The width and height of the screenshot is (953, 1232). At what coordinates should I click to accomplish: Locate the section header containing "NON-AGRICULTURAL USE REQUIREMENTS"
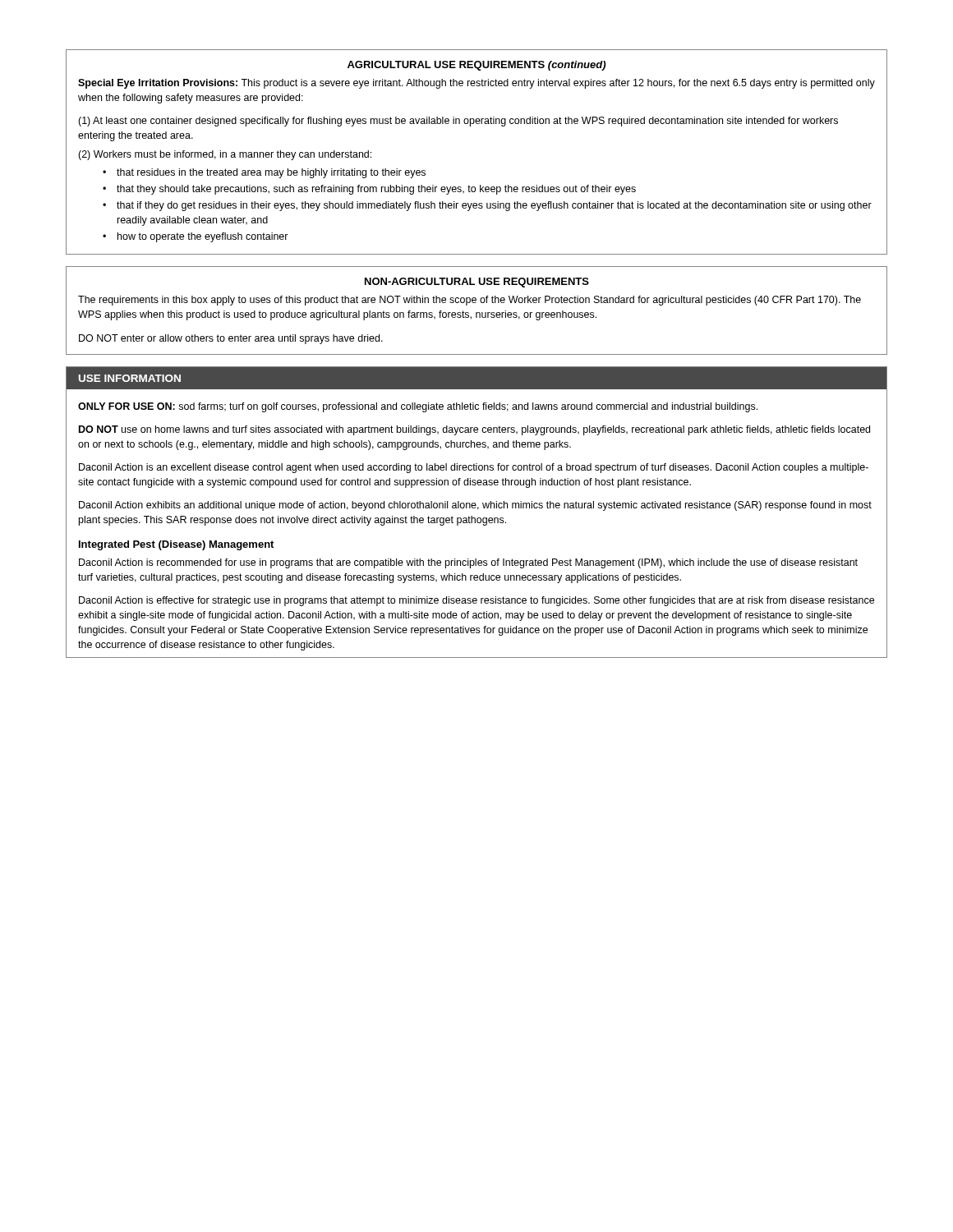(x=476, y=282)
